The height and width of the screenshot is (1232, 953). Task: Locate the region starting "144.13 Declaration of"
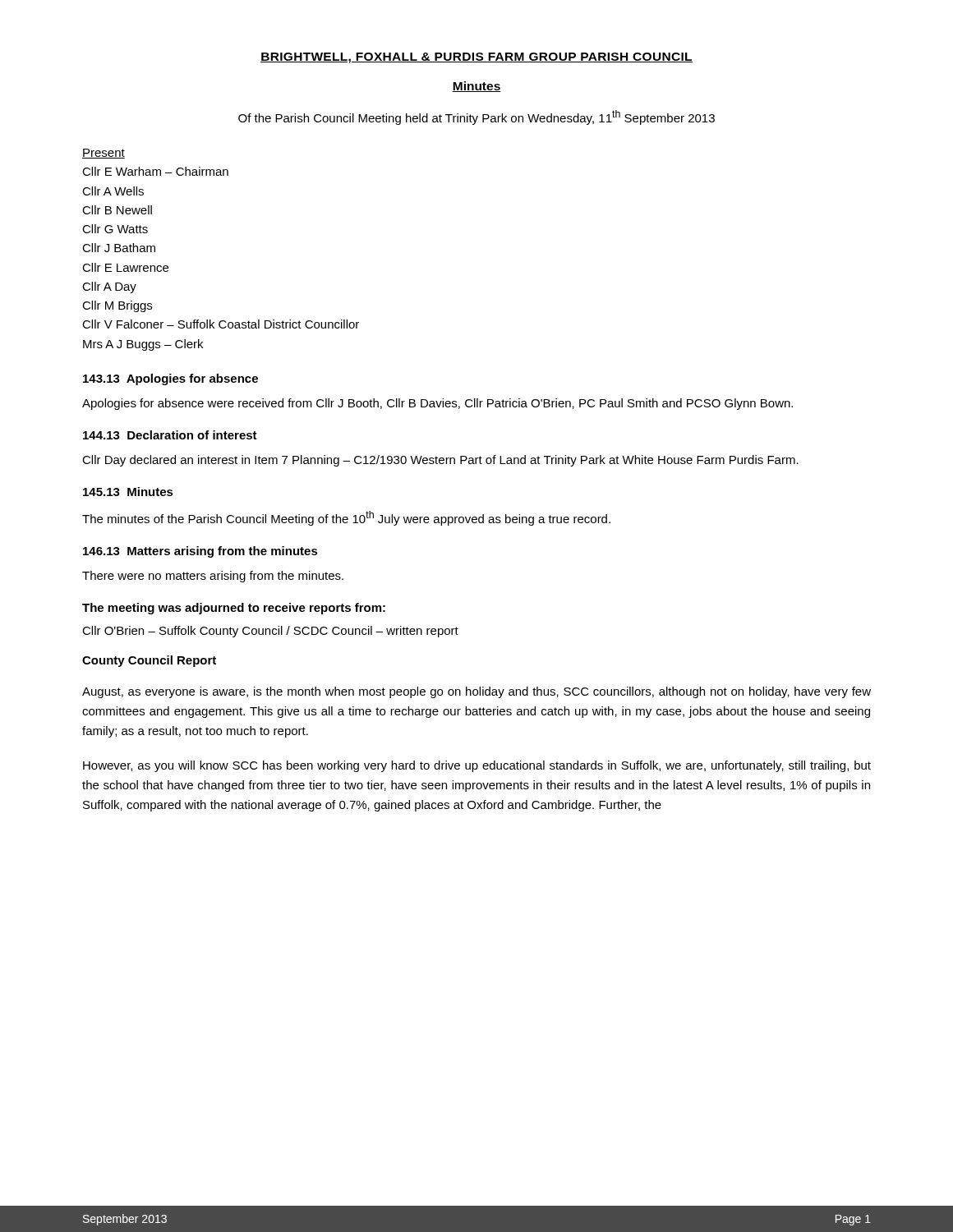(476, 449)
